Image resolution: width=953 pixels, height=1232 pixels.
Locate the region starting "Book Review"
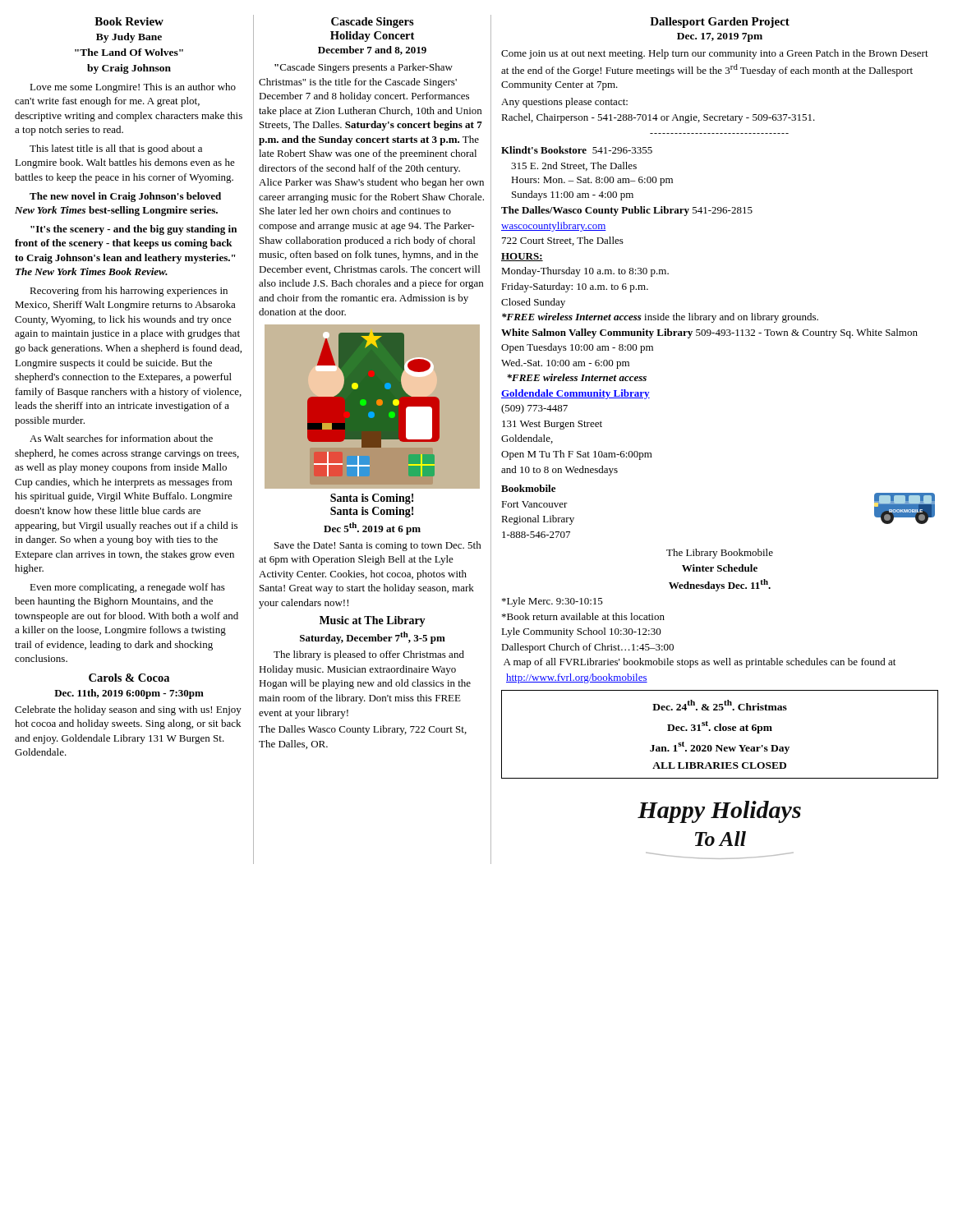tap(129, 21)
